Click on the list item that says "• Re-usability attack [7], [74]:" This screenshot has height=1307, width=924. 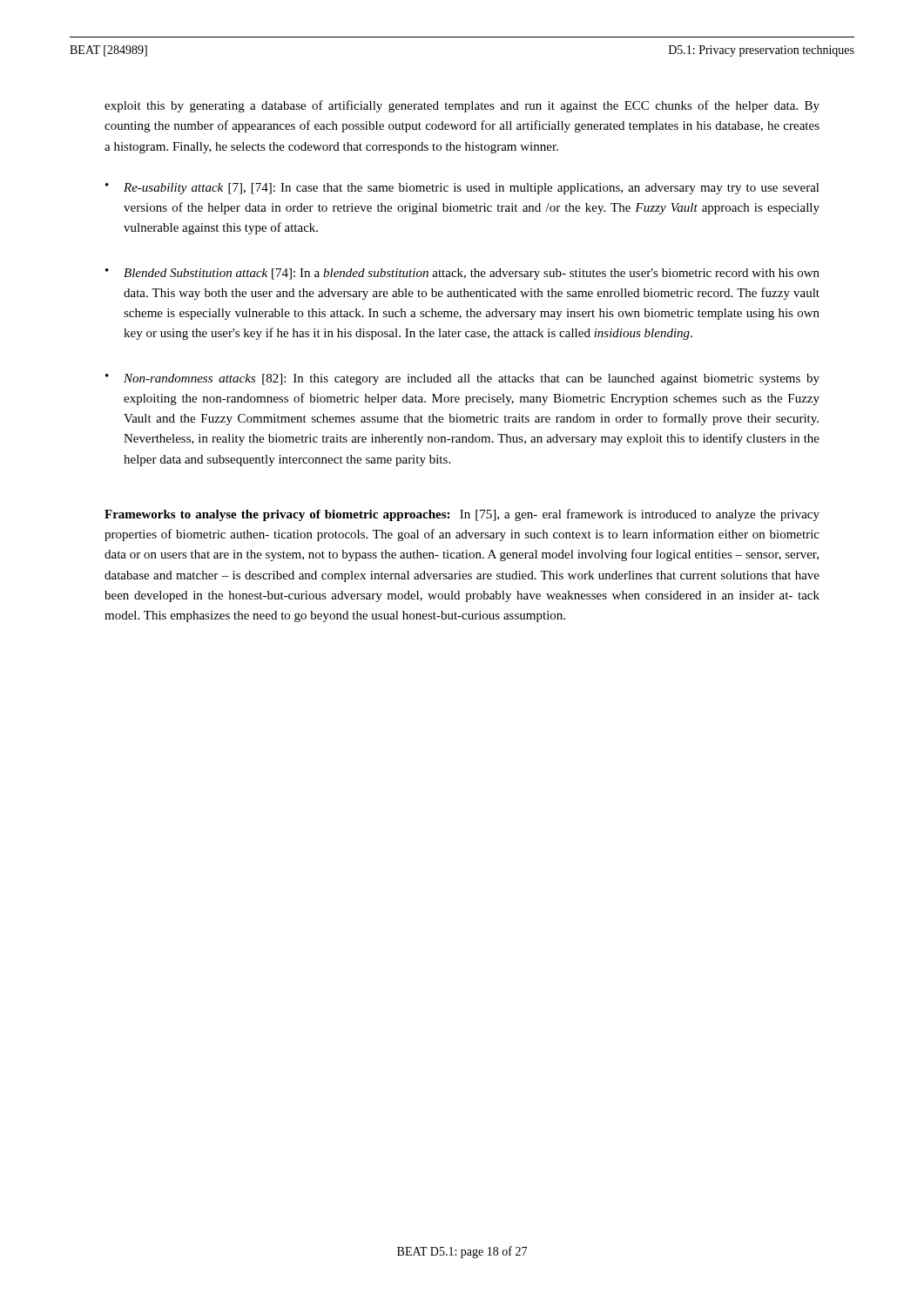[462, 208]
